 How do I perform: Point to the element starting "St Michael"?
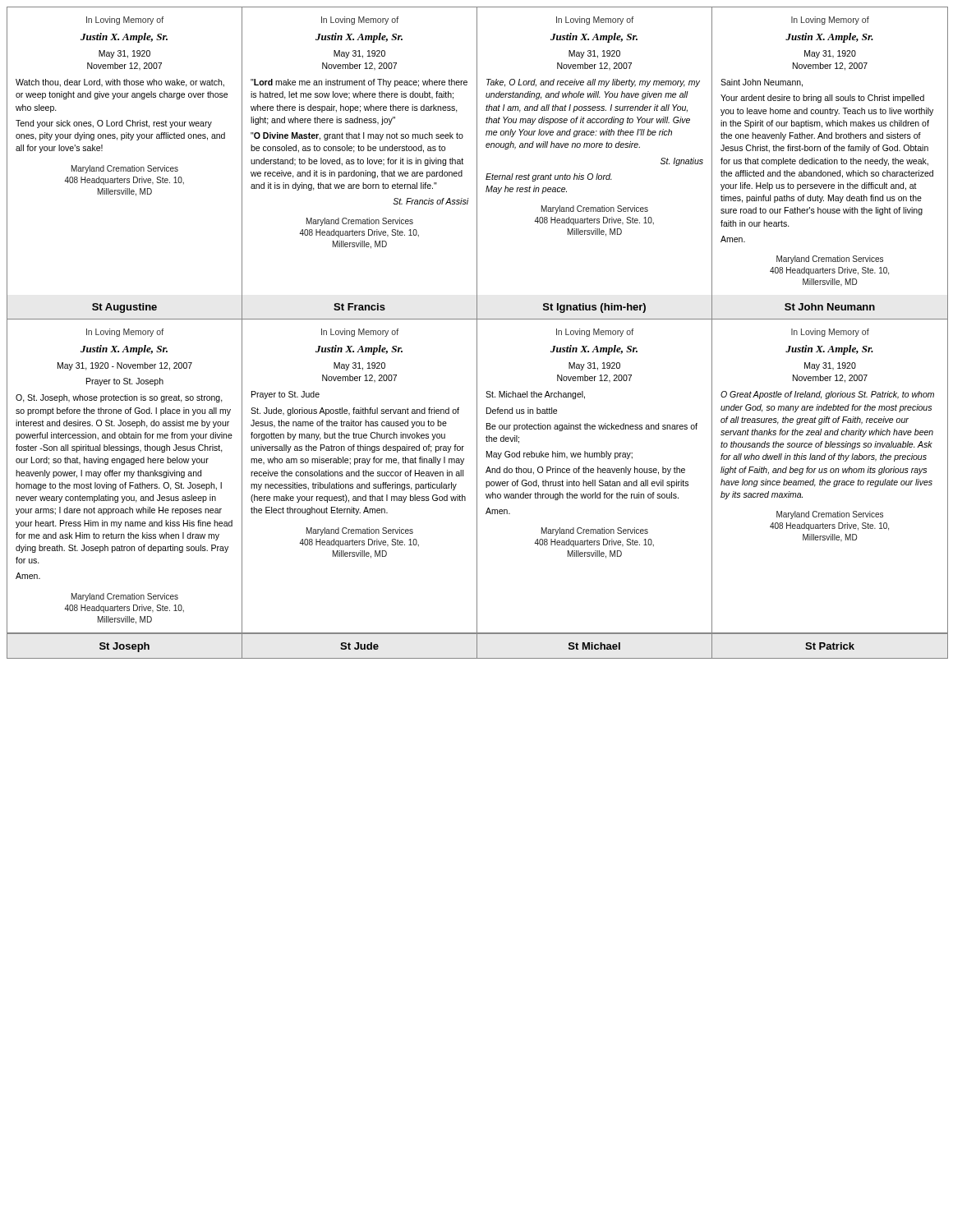pyautogui.click(x=594, y=646)
